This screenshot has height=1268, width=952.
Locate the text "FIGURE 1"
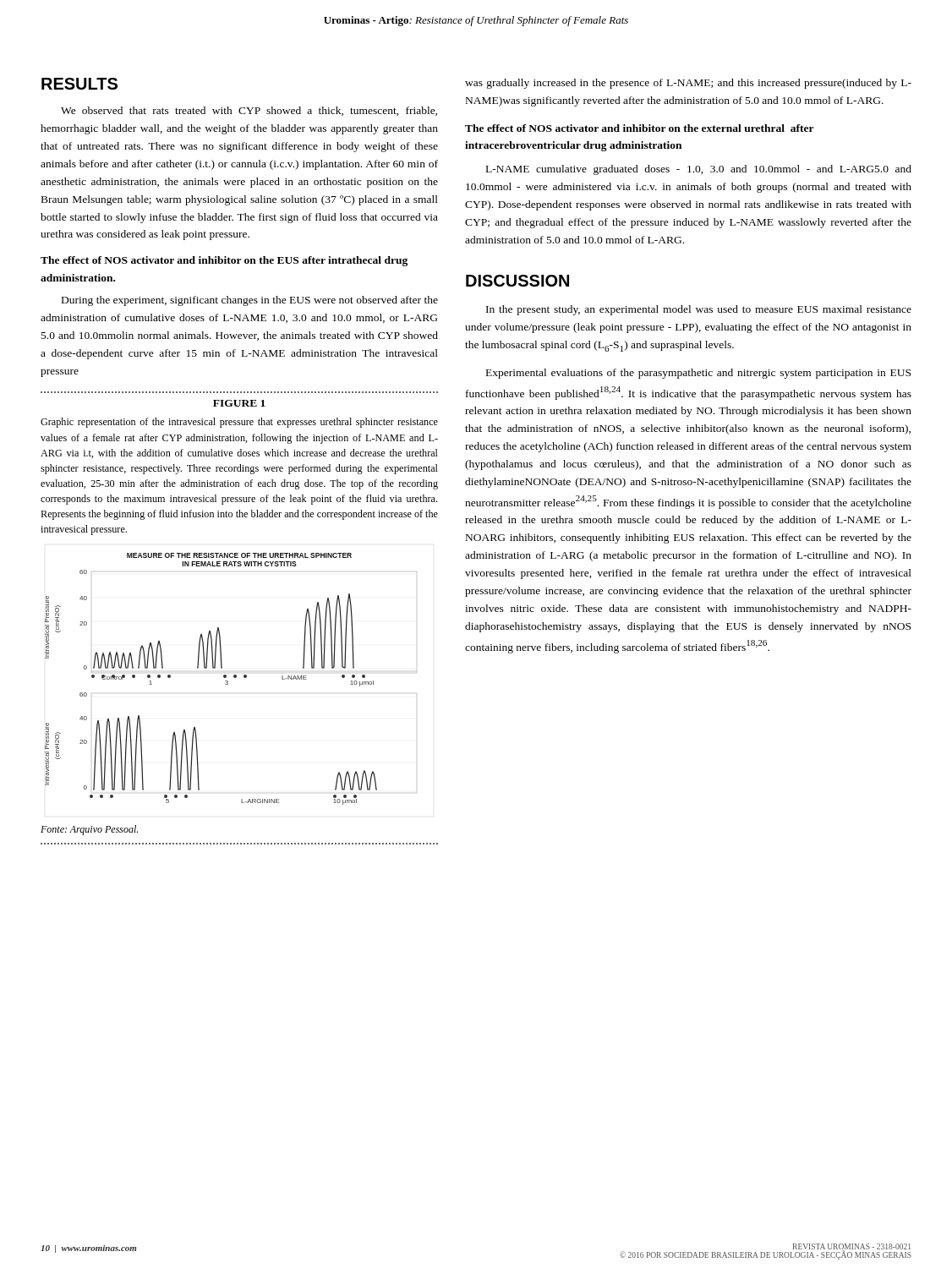(x=239, y=403)
